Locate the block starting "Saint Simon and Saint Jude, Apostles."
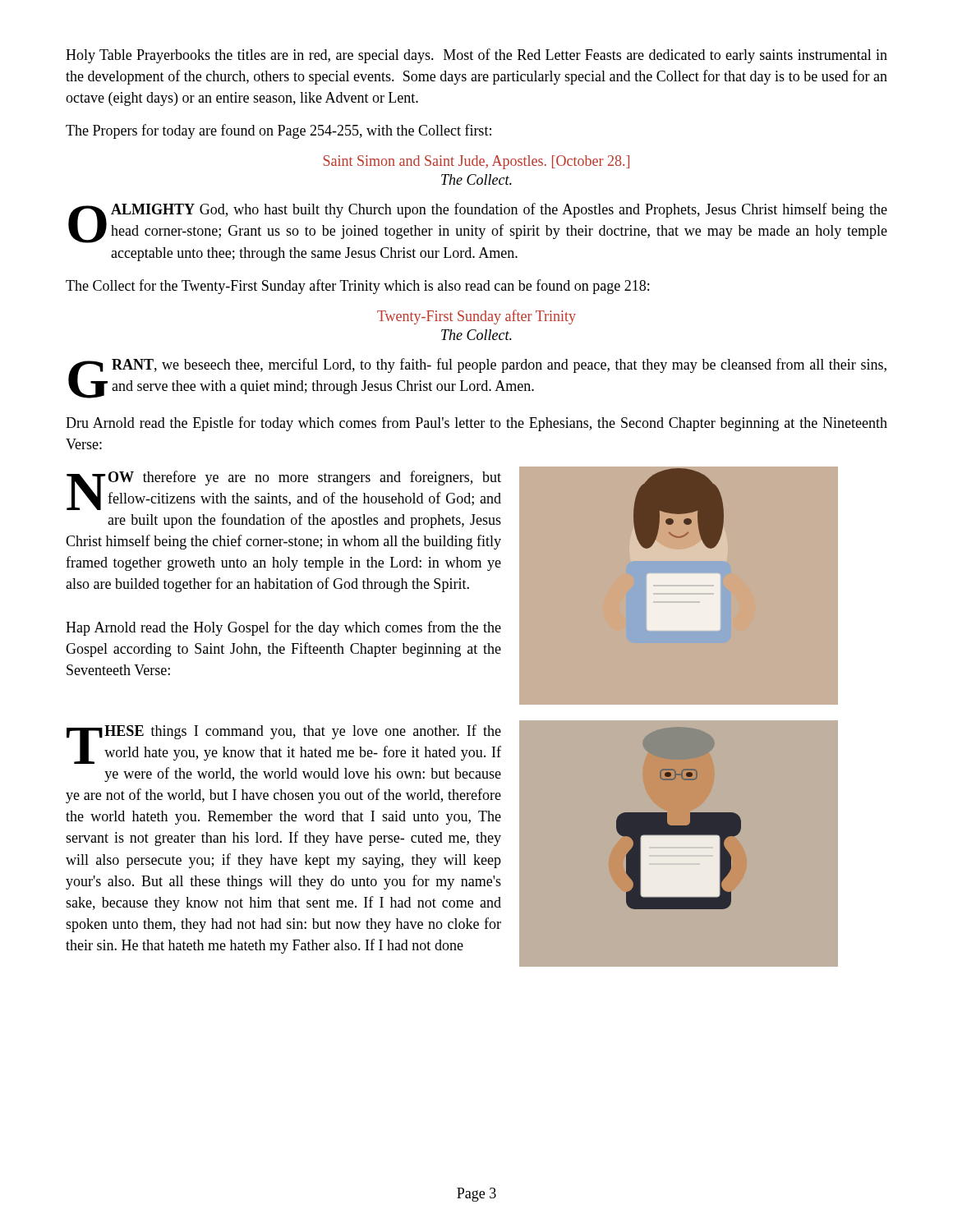Screen dimensions: 1232x953 pyautogui.click(x=476, y=161)
